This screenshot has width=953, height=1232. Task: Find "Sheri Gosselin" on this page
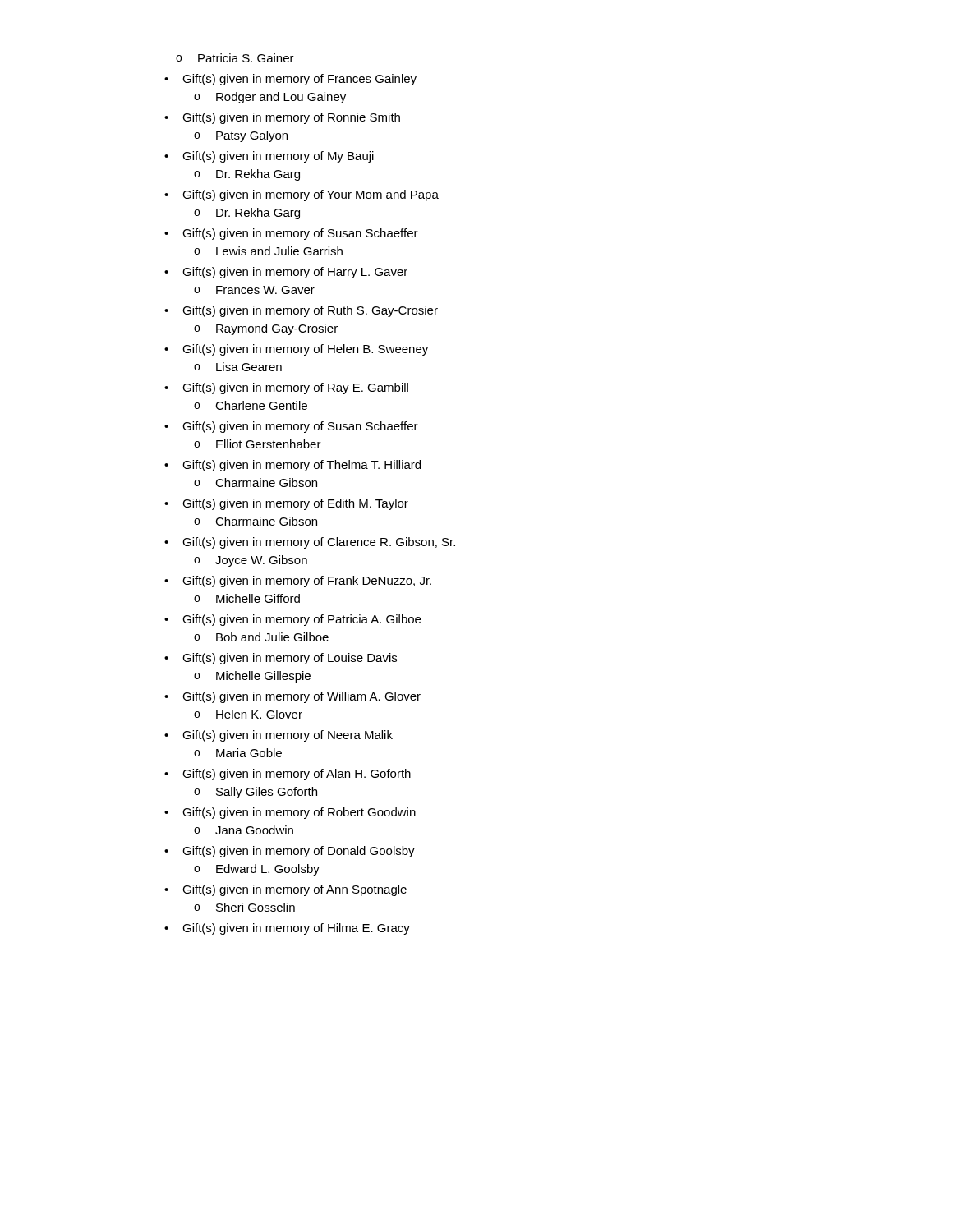(255, 907)
